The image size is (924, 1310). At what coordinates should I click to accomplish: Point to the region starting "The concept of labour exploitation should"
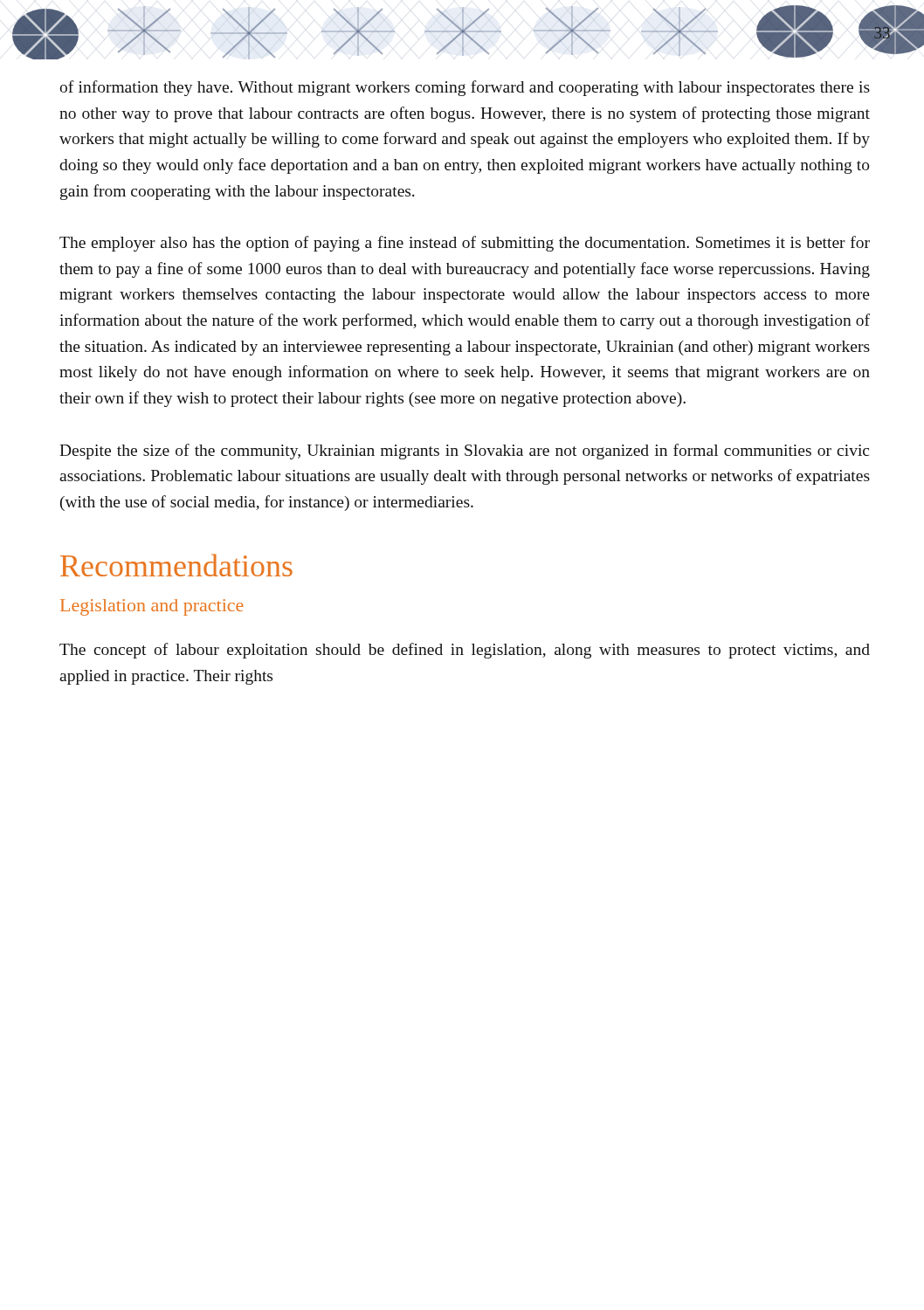tap(465, 662)
